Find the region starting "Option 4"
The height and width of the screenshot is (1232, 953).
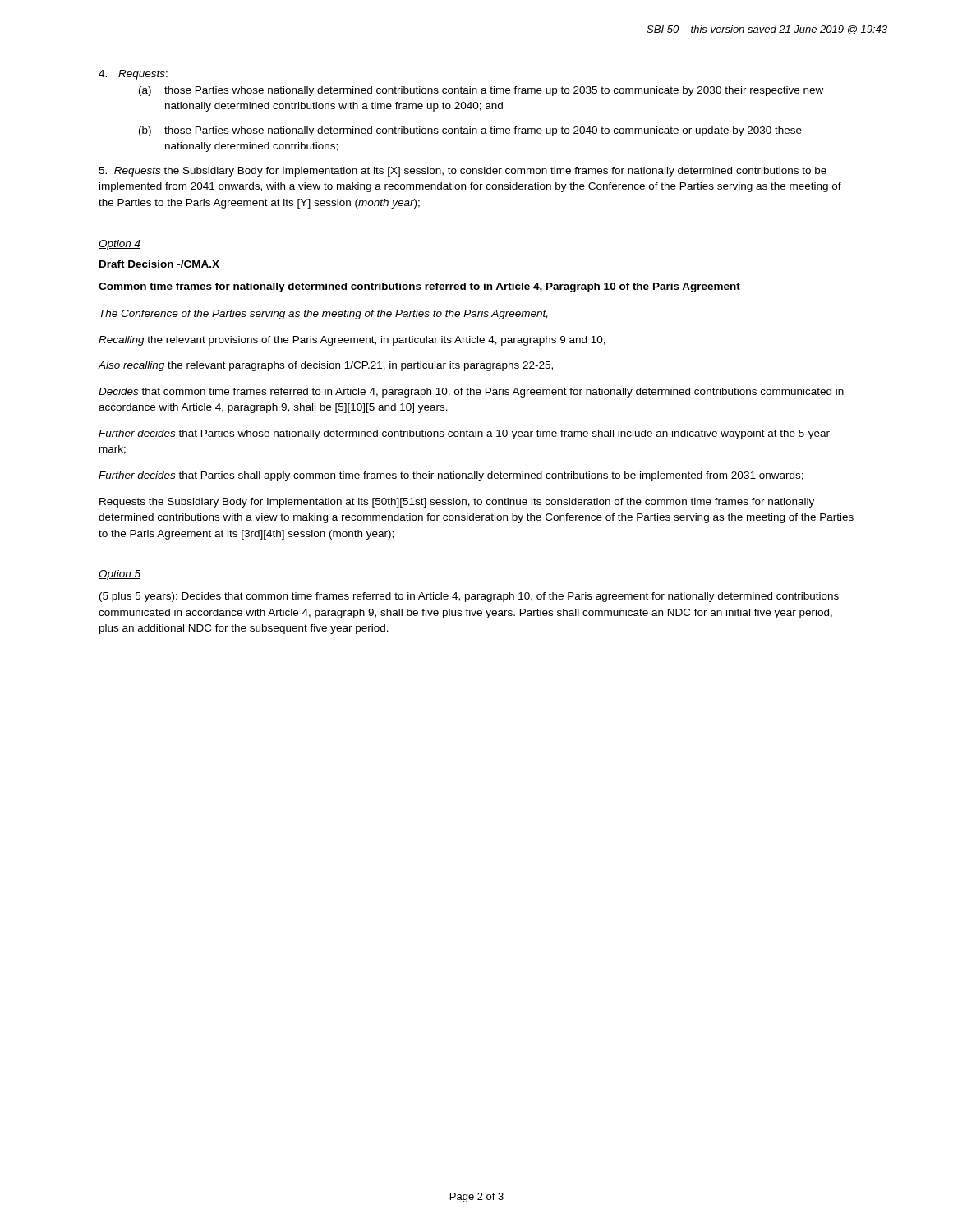(x=120, y=243)
